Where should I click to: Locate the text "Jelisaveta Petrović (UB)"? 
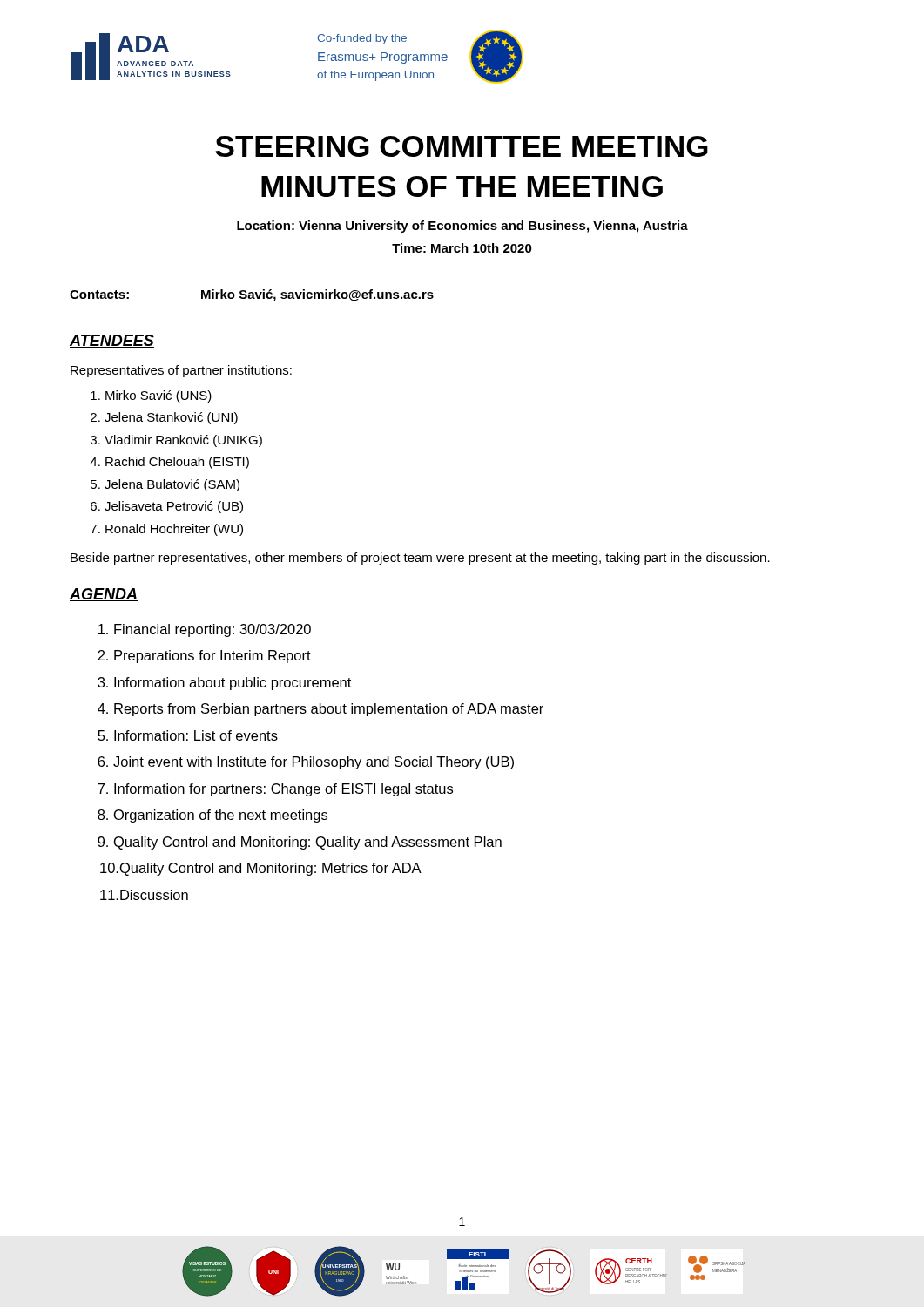(174, 506)
